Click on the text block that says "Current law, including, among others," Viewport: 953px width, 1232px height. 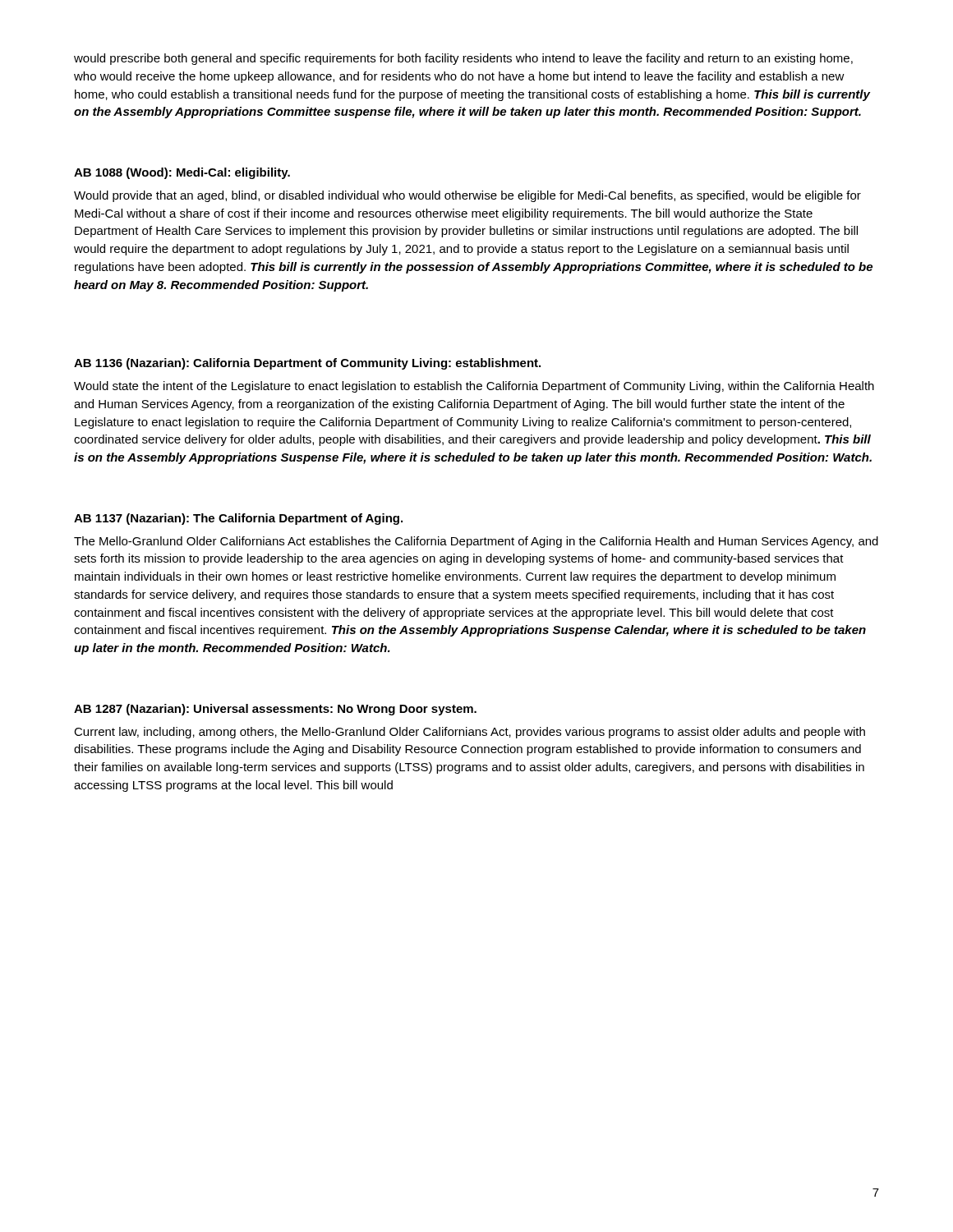point(470,758)
